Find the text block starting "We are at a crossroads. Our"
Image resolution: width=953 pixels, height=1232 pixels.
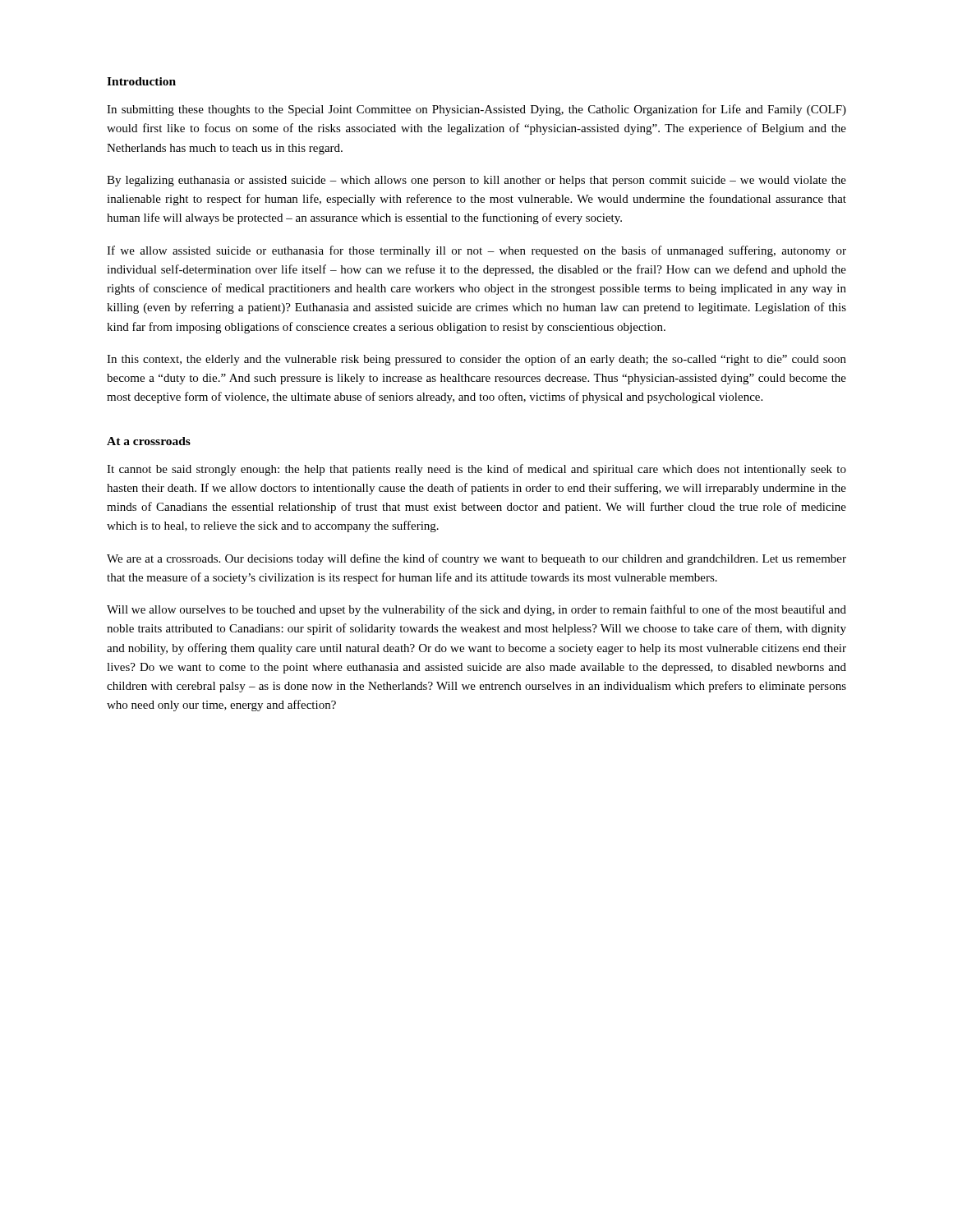476,568
